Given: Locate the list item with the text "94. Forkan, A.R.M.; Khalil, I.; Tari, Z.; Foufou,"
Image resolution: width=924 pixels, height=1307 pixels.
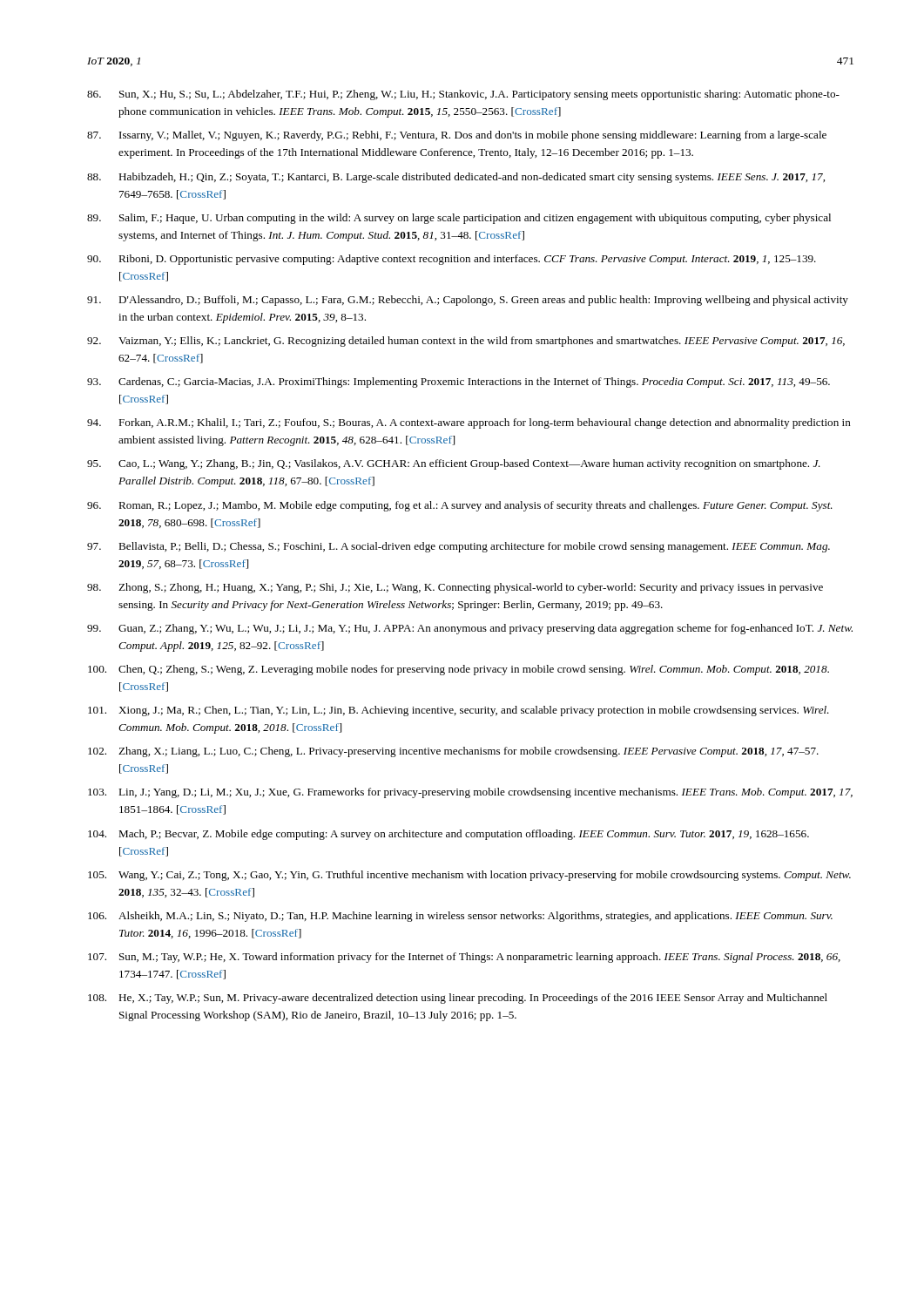Looking at the screenshot, I should (x=471, y=432).
